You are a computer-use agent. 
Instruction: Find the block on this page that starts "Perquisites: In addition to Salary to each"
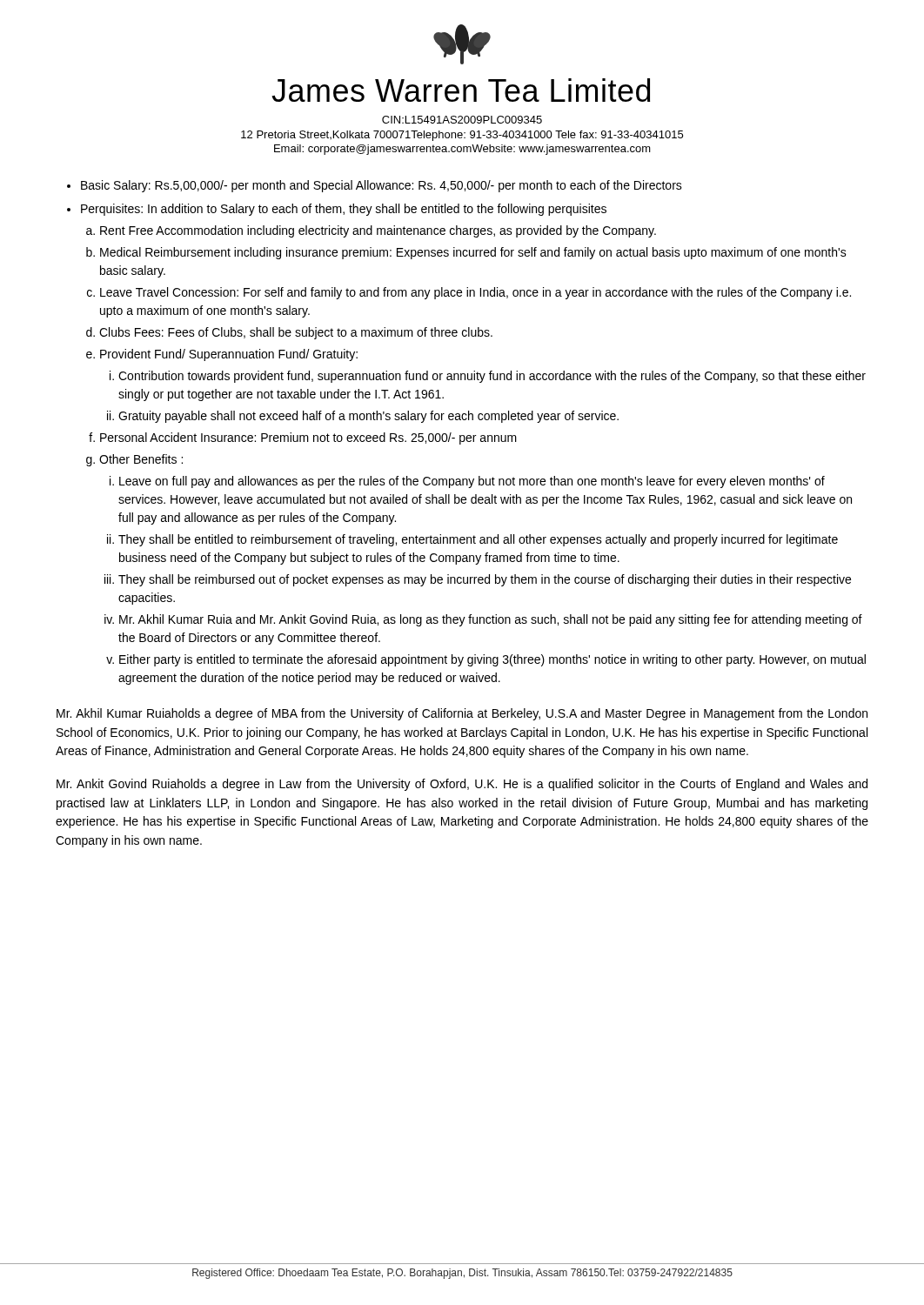coord(474,445)
